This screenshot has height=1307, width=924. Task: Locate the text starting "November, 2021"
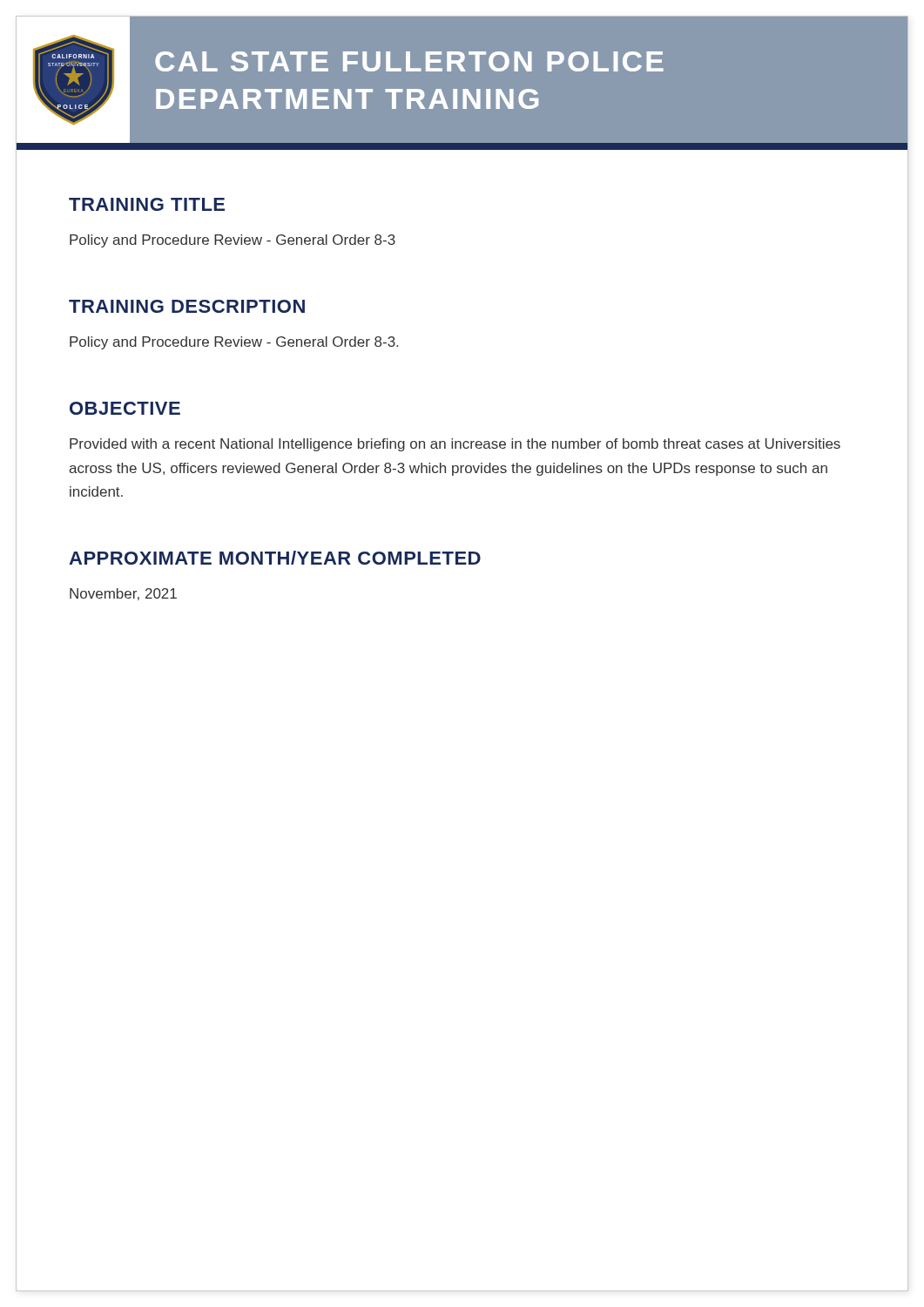pos(123,594)
